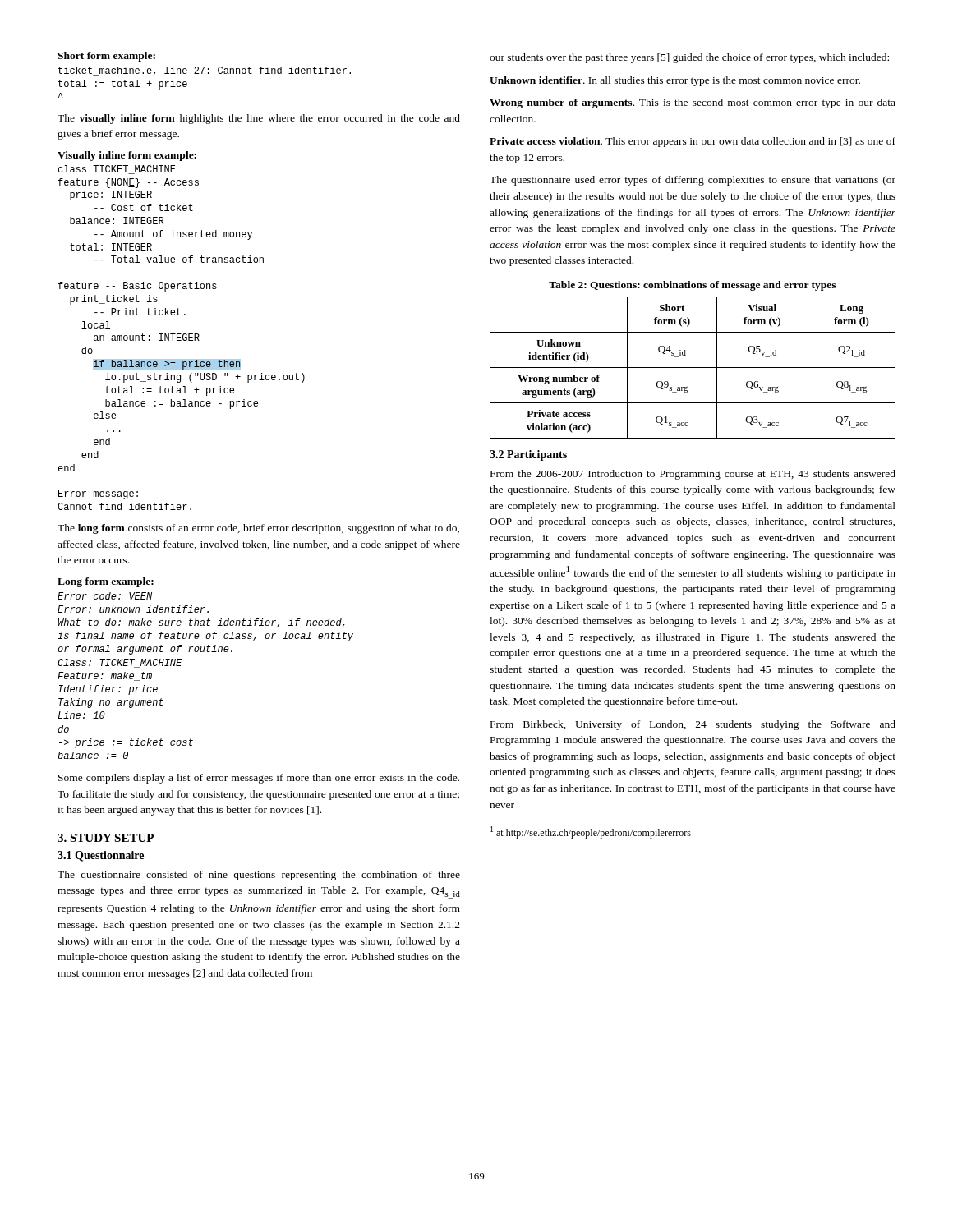Select the block starting "Table 2: Questions:"

click(x=693, y=284)
